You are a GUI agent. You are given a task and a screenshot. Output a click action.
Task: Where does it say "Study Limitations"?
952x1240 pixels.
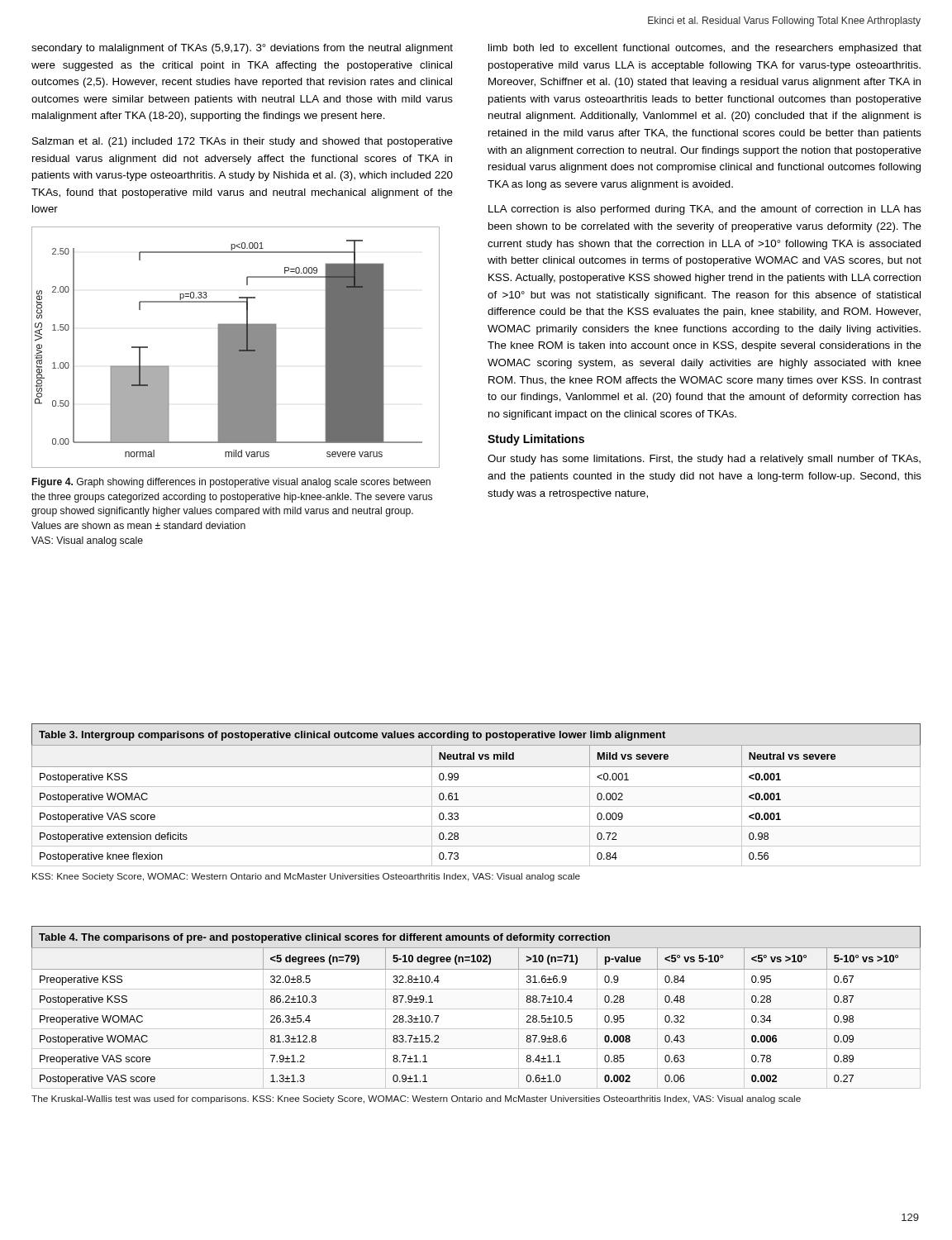[x=536, y=439]
